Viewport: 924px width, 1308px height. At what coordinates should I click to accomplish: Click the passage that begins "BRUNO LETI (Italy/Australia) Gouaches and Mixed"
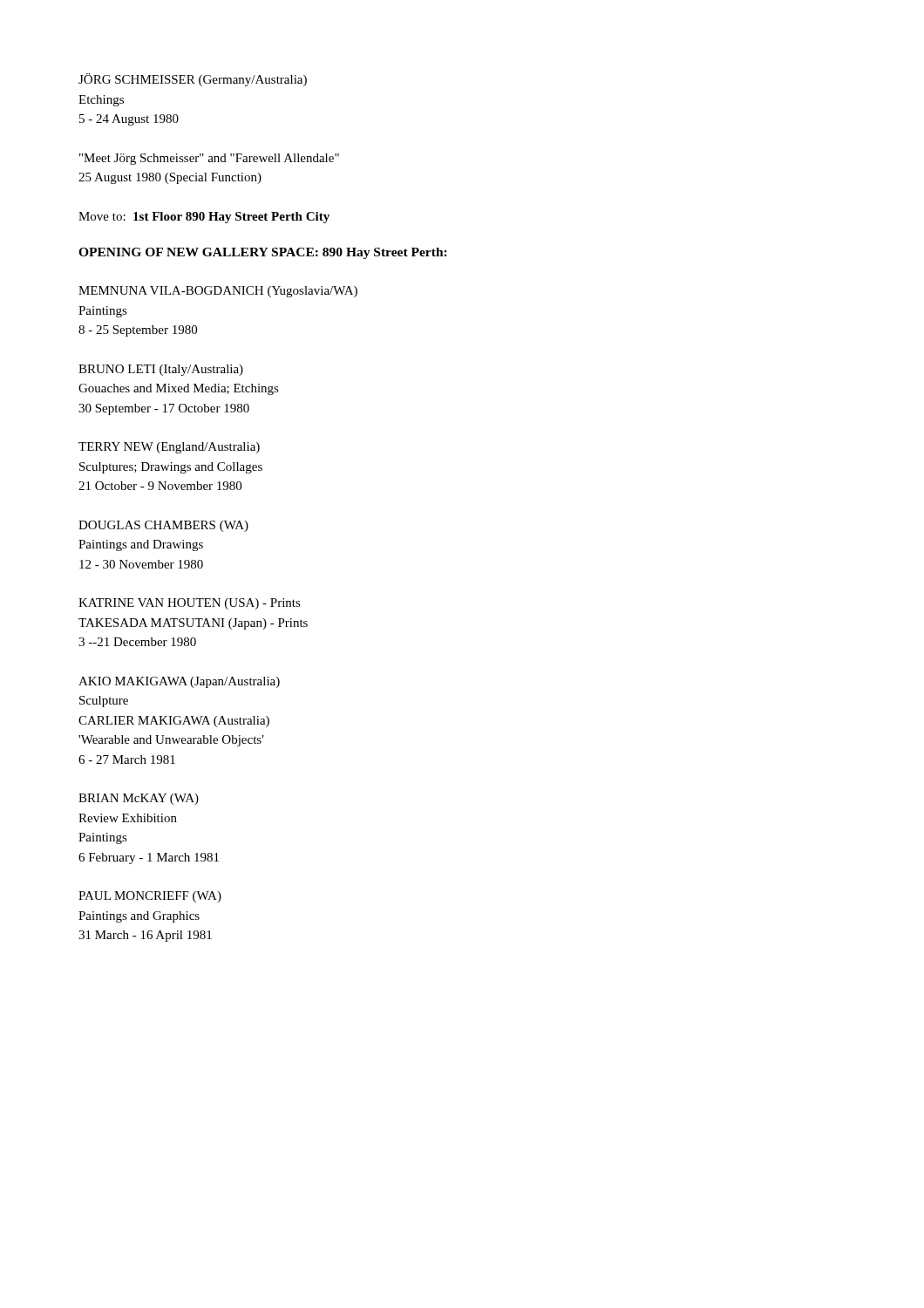coord(179,388)
